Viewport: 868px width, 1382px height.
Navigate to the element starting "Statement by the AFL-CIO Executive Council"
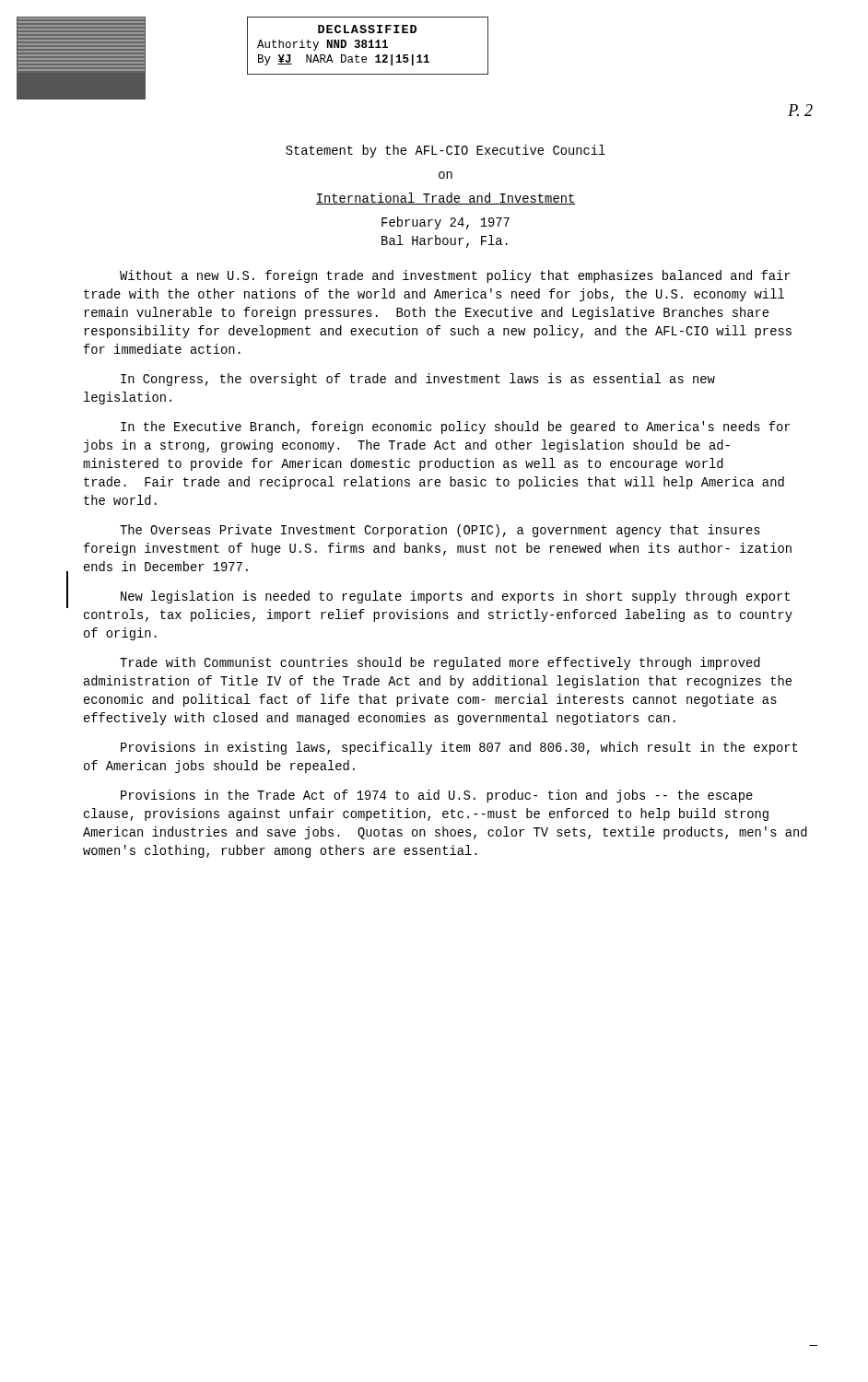(x=446, y=152)
